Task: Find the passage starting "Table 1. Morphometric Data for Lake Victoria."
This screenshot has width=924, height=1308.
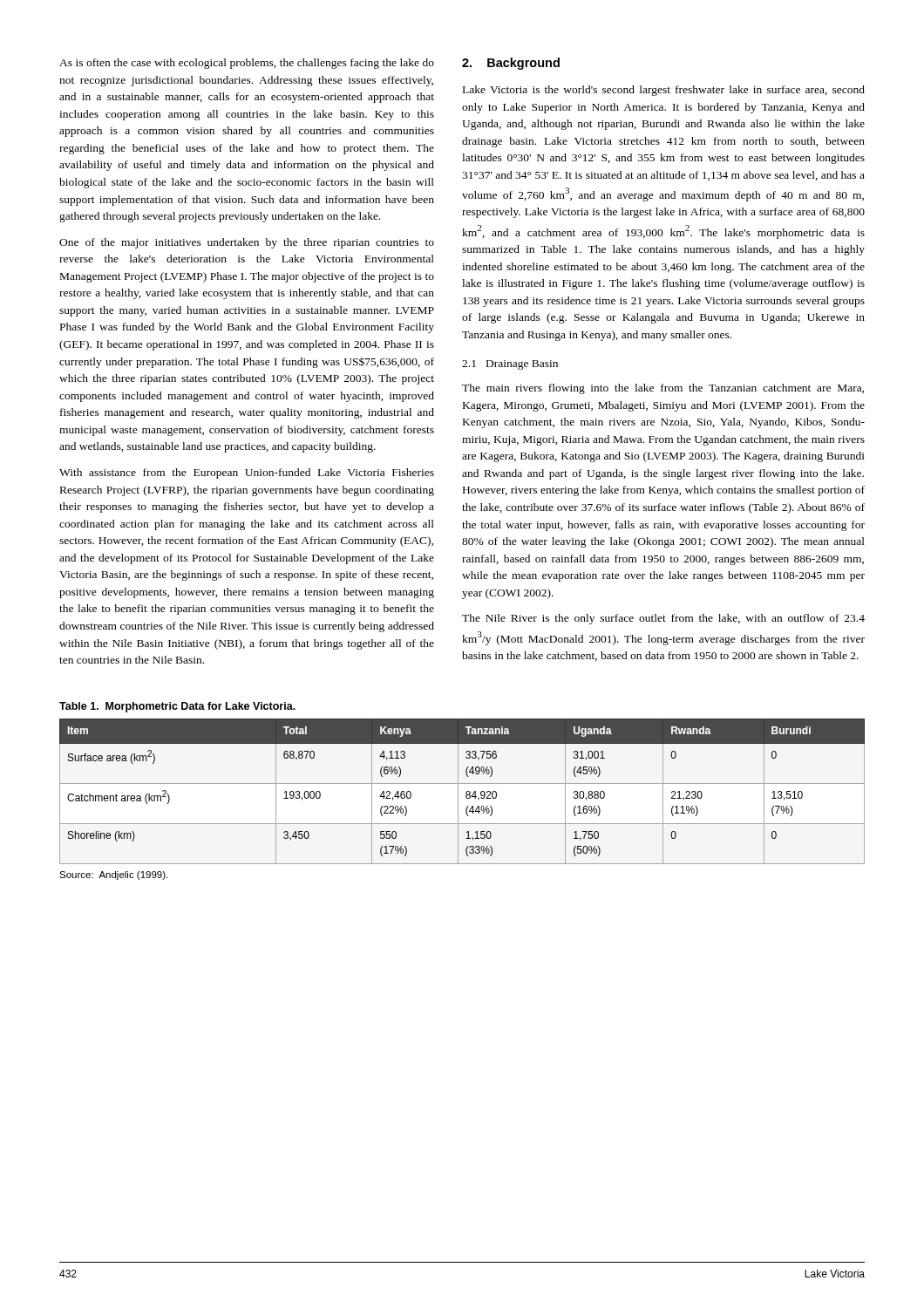Action: pos(177,707)
